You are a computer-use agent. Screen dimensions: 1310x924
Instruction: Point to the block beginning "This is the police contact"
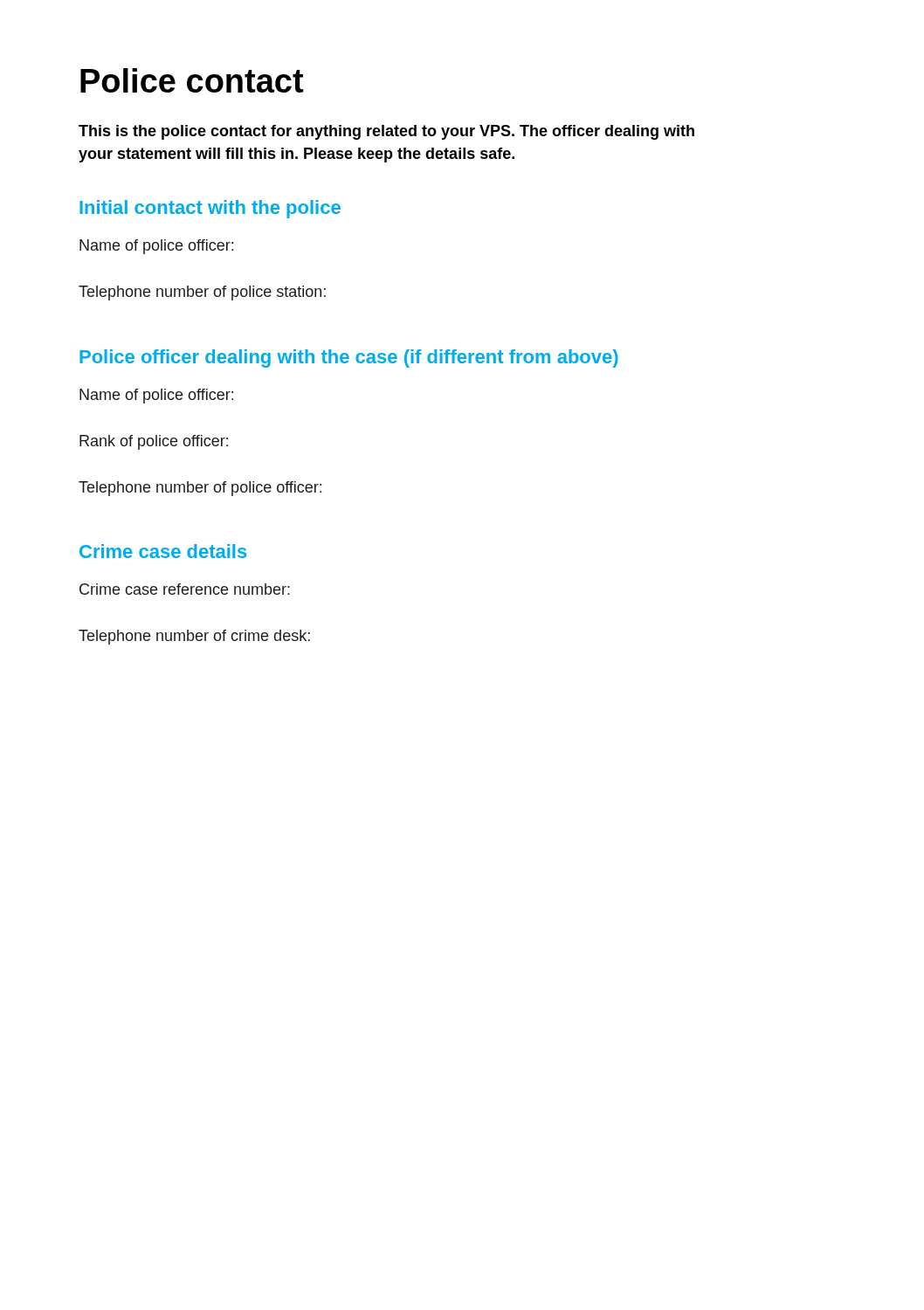[x=462, y=142]
